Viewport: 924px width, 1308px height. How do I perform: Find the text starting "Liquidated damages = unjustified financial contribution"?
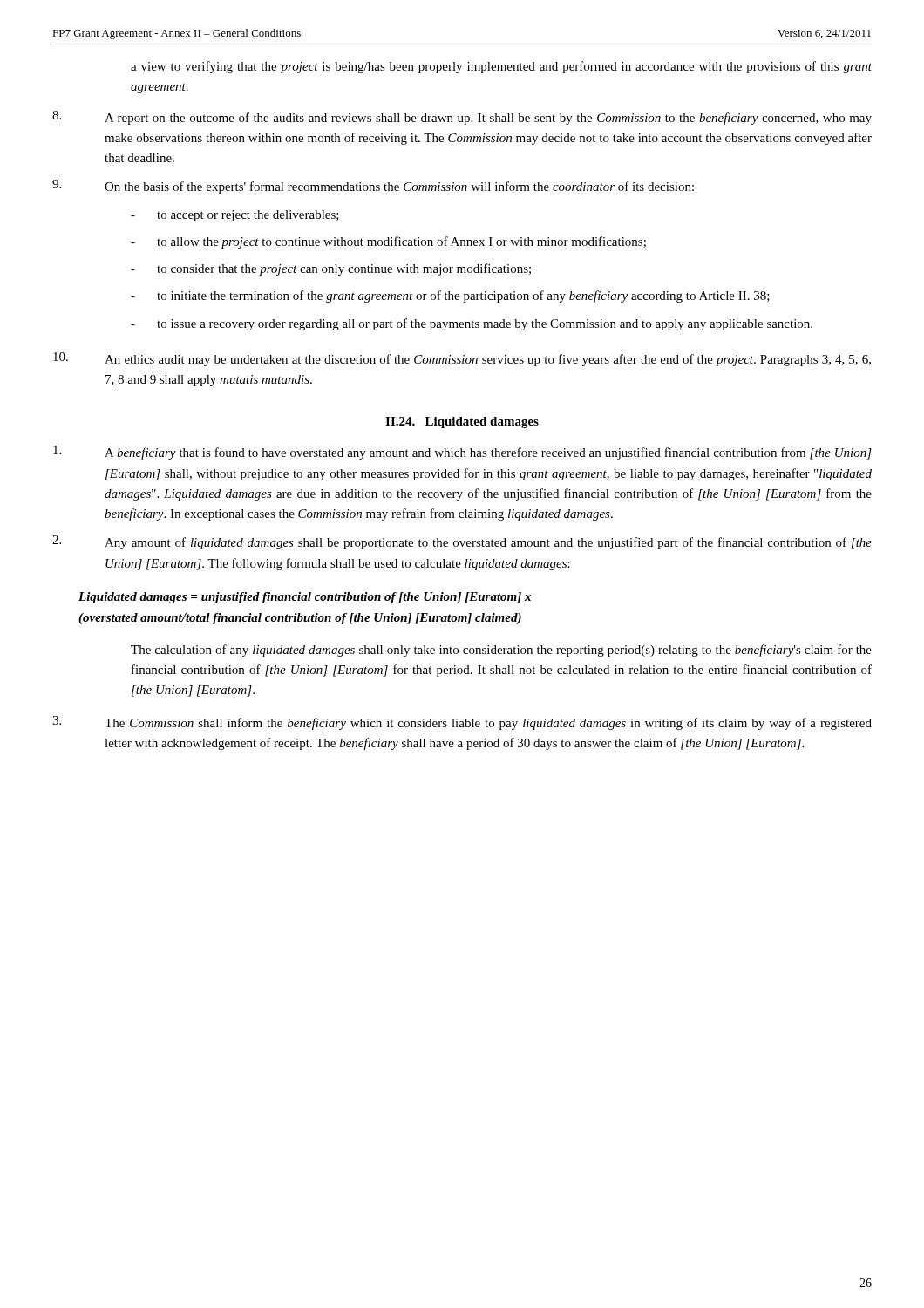tap(305, 607)
